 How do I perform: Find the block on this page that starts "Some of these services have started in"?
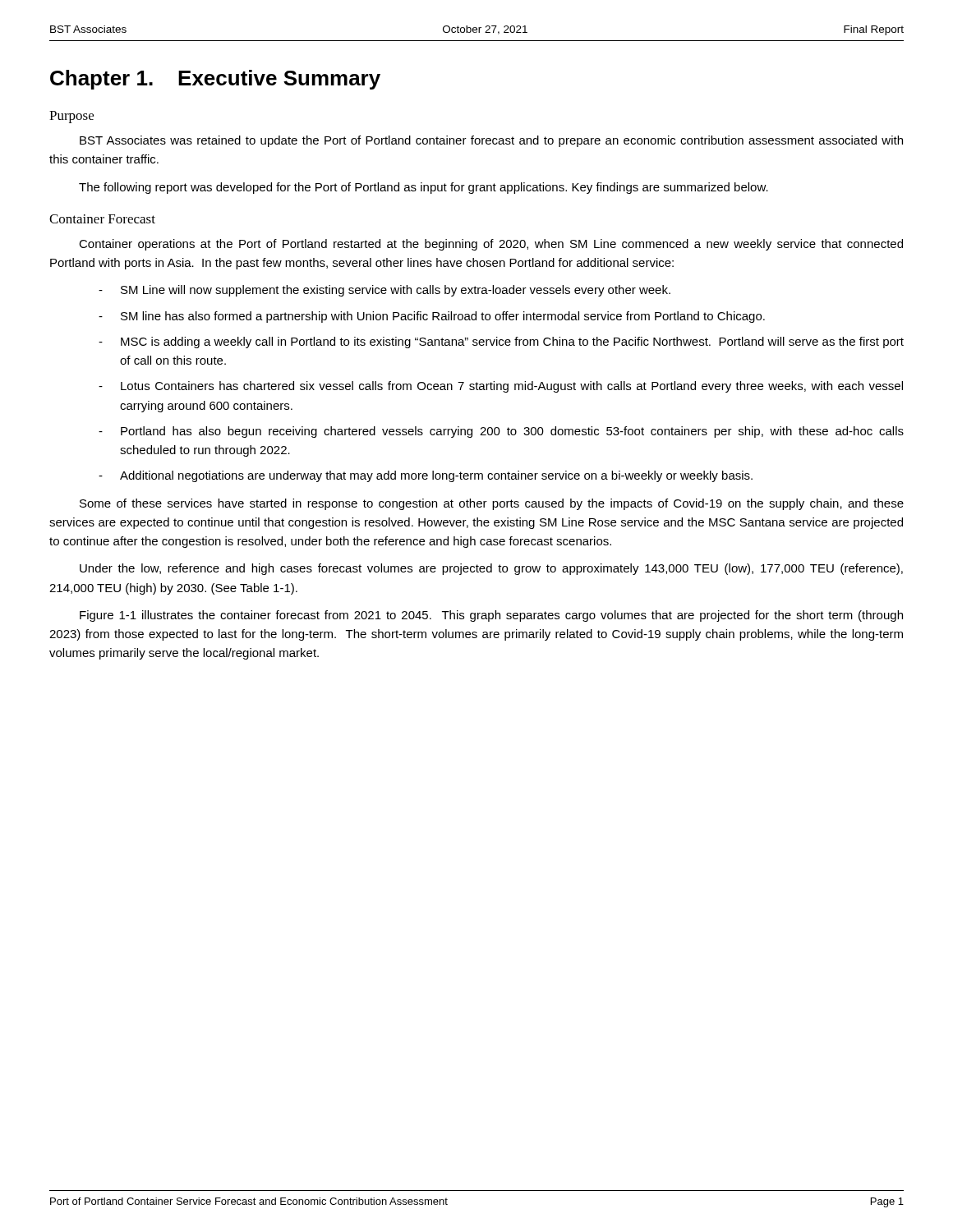(476, 522)
